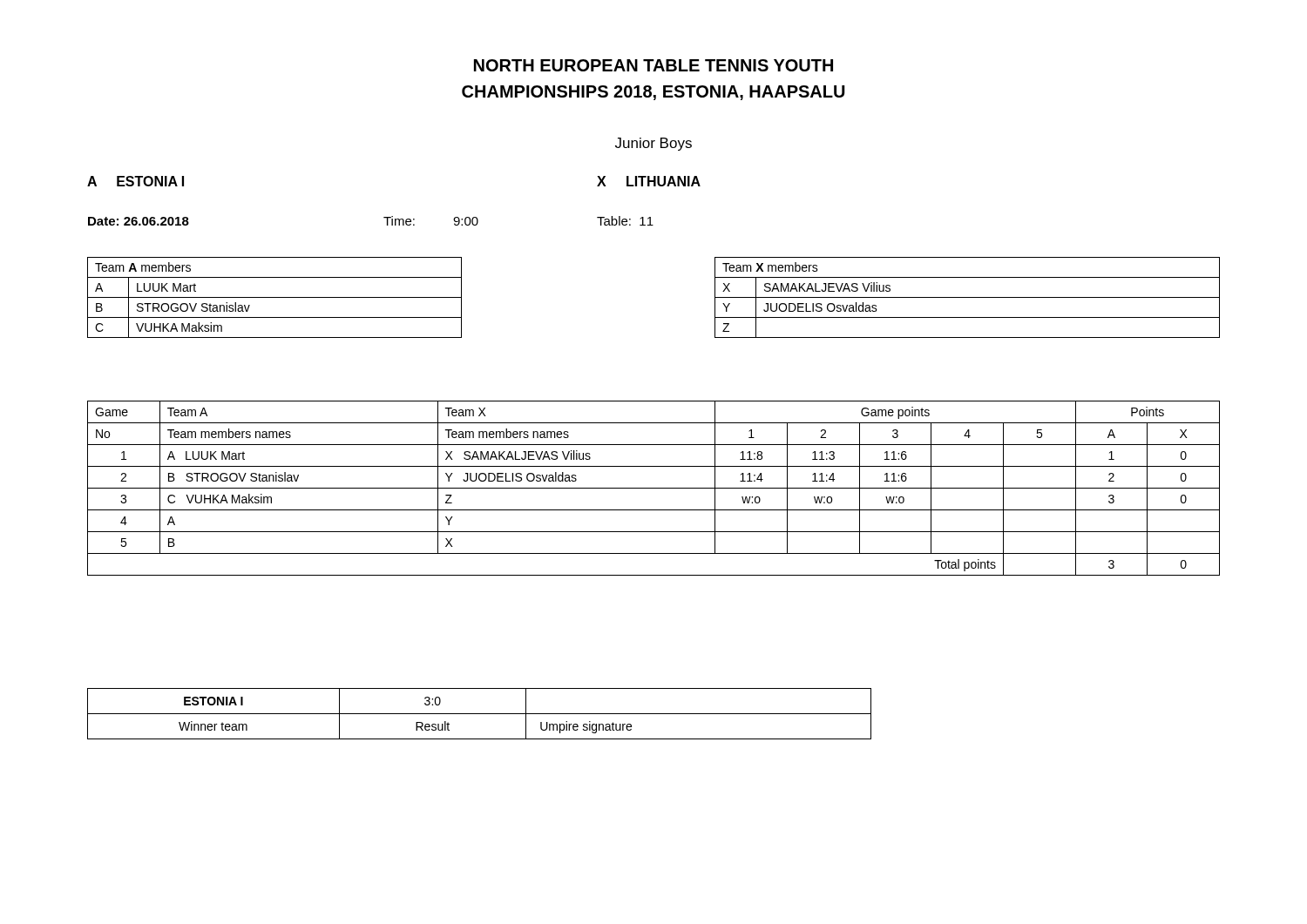Click on the table containing "ESTONIA I"
This screenshot has height=924, width=1307.
point(479,714)
